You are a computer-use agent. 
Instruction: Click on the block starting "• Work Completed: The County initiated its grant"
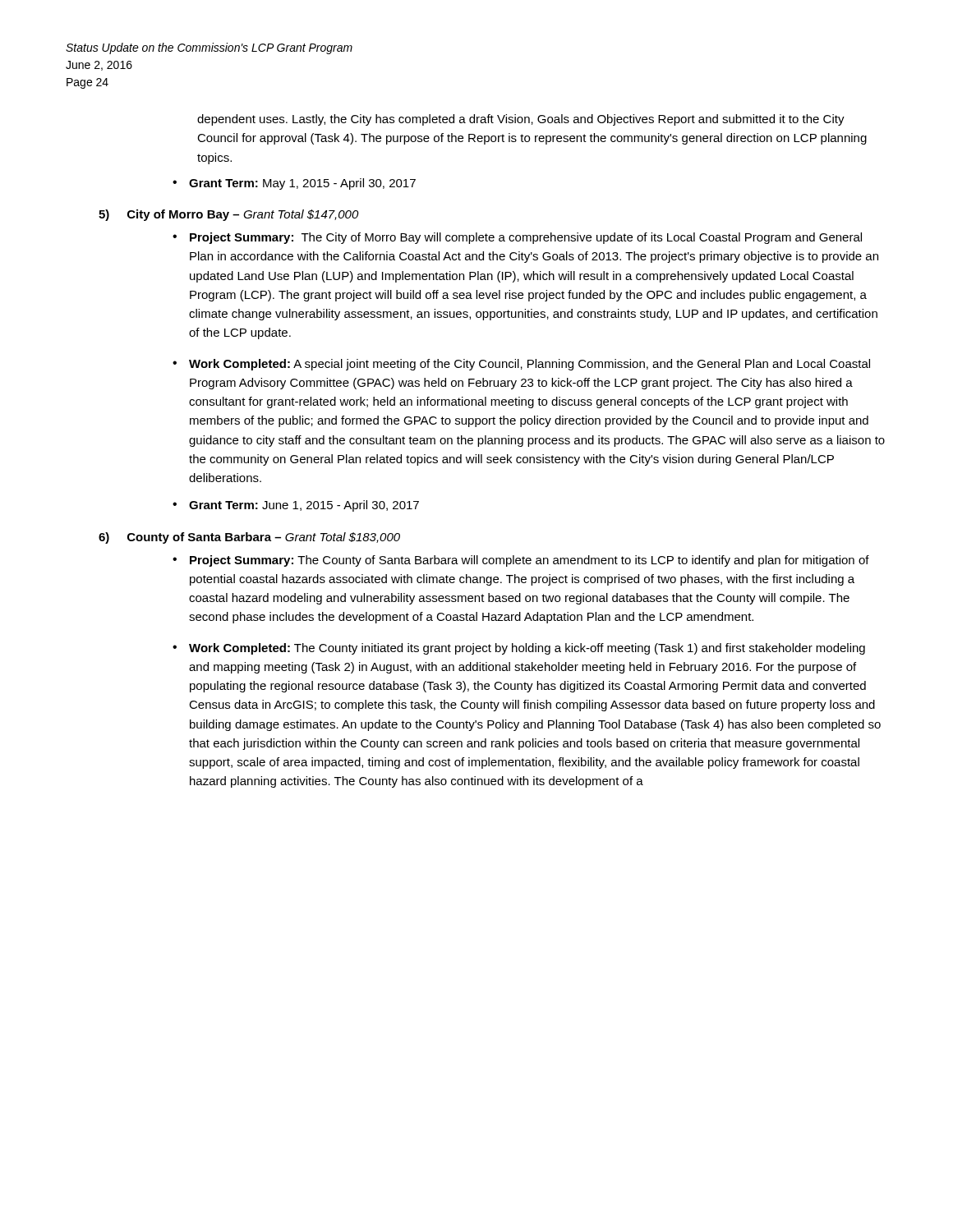pyautogui.click(x=530, y=714)
